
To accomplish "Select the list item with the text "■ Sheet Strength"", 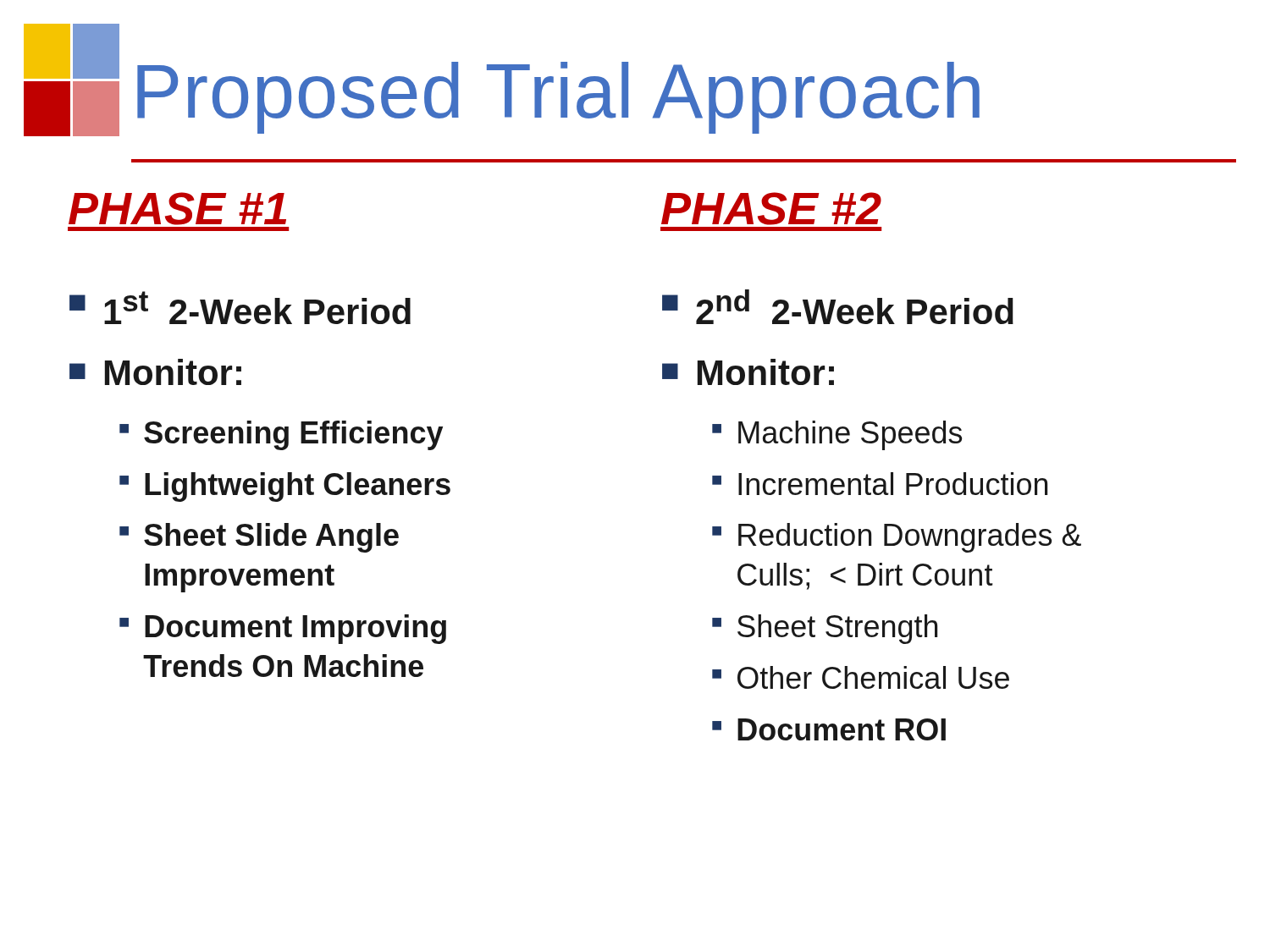I will point(825,627).
